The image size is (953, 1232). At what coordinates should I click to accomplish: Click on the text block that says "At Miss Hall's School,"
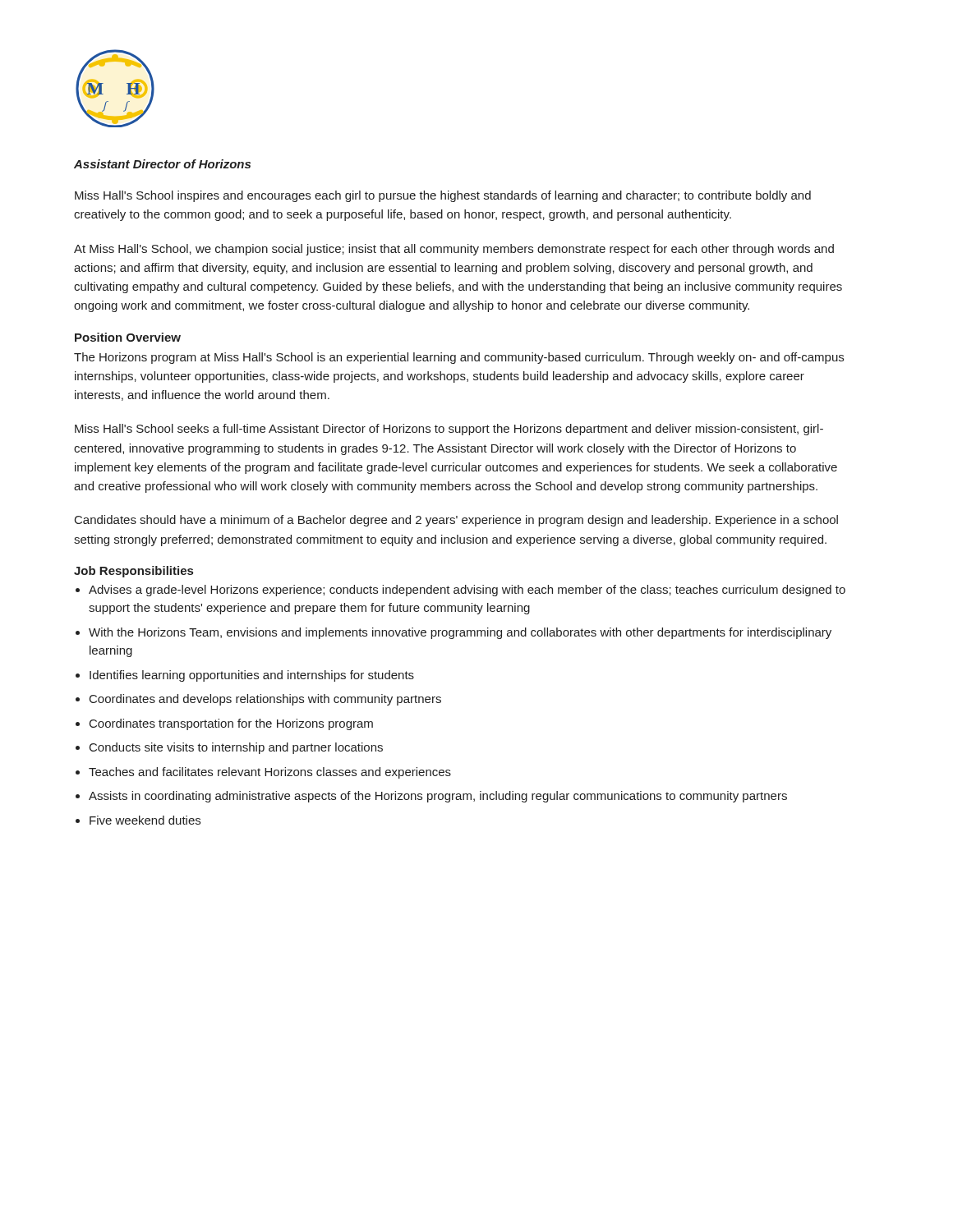click(458, 277)
